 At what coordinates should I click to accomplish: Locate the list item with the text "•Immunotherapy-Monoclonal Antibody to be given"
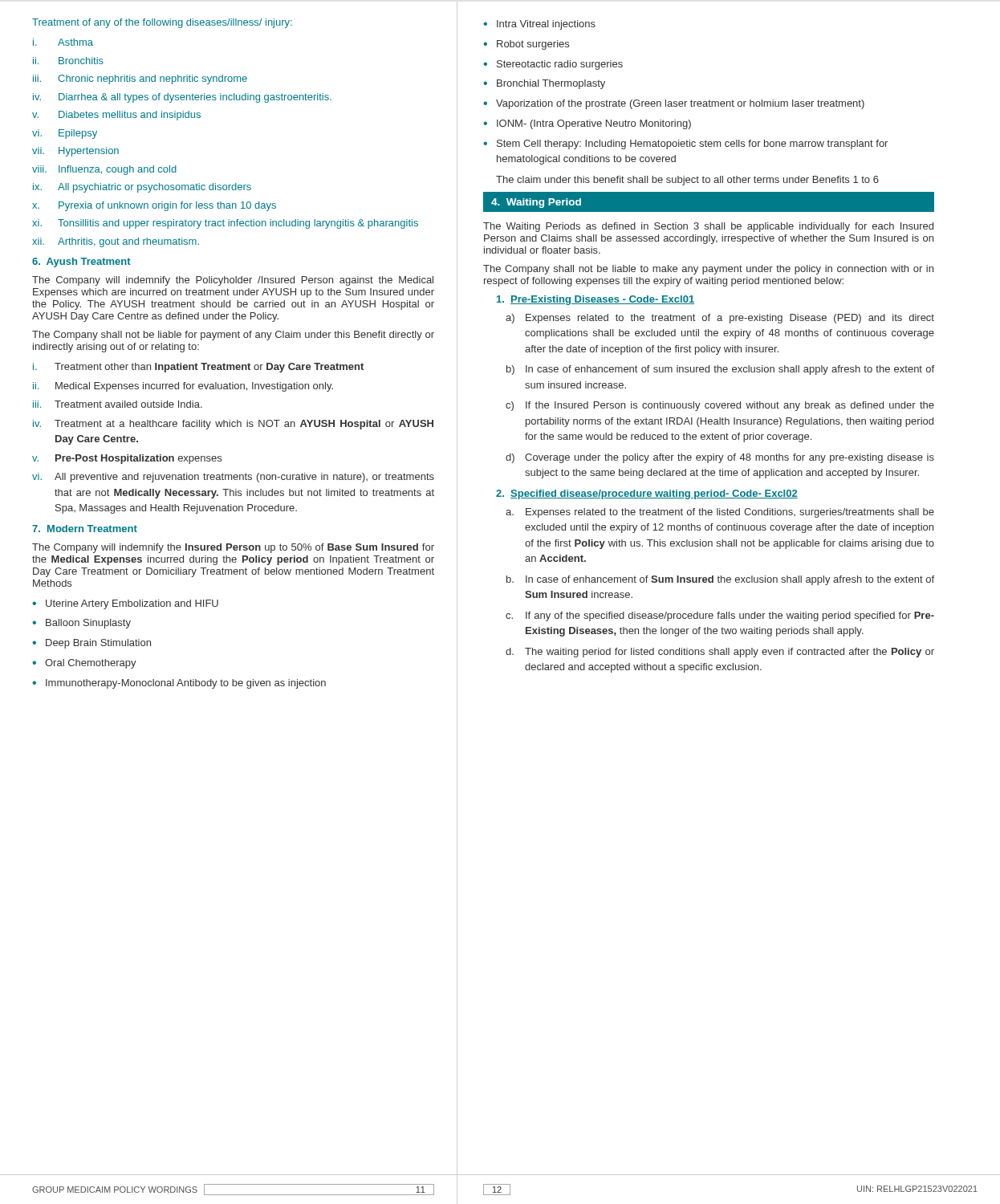[233, 683]
